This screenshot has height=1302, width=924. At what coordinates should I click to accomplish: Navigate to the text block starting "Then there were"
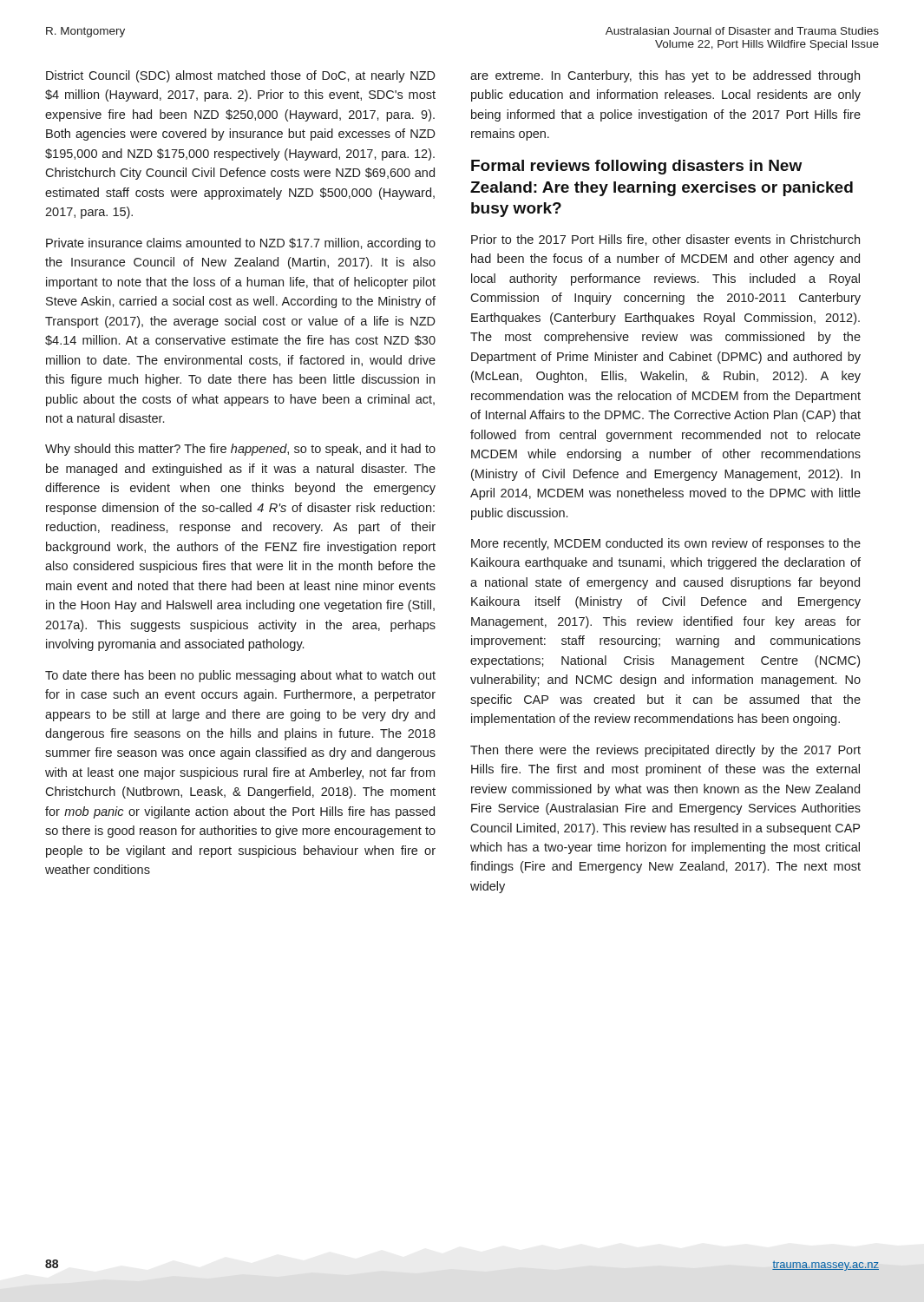(x=665, y=818)
